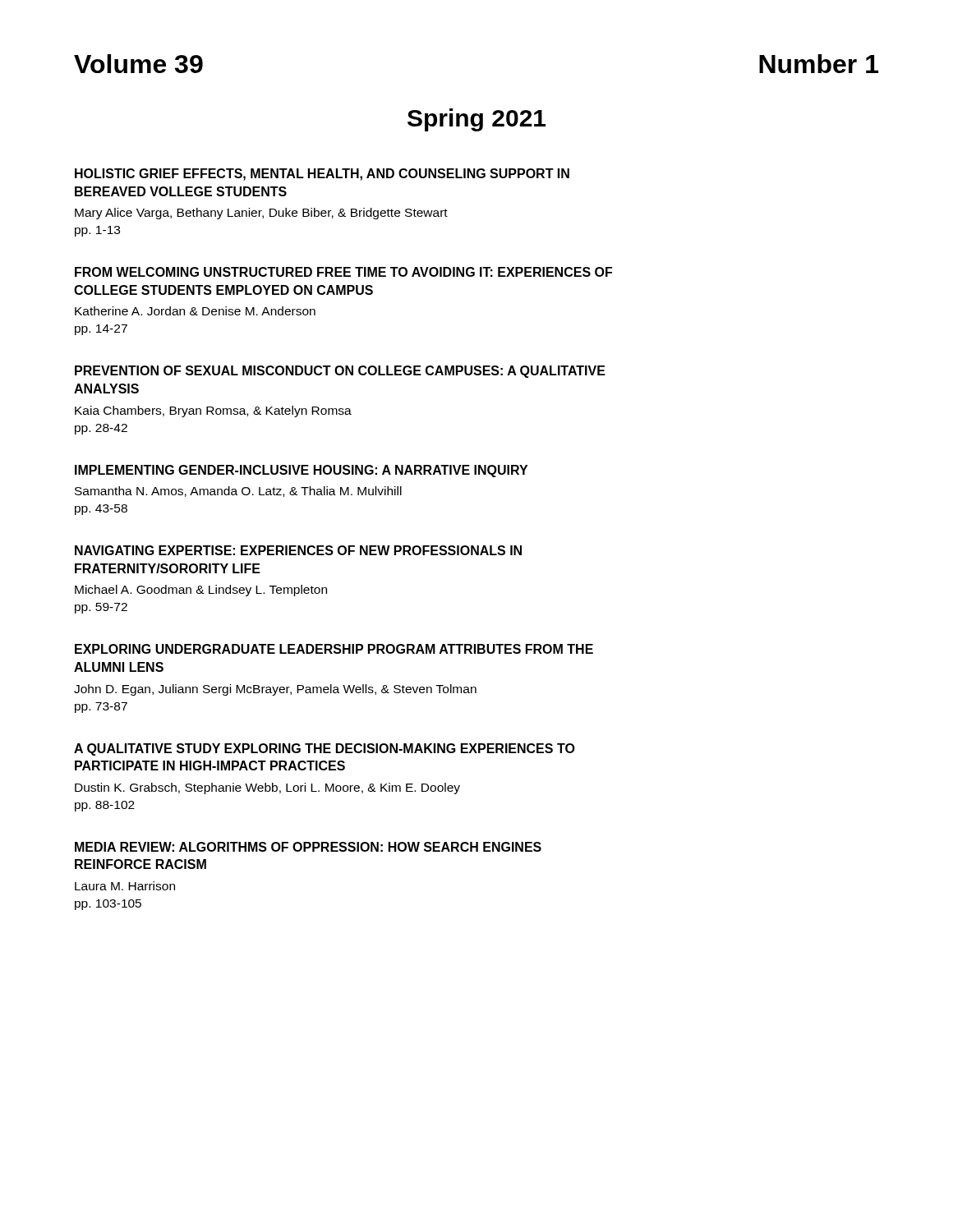Find the text starting "Katherine A. Jordan & Denise M."
This screenshot has width=953, height=1232.
(195, 311)
